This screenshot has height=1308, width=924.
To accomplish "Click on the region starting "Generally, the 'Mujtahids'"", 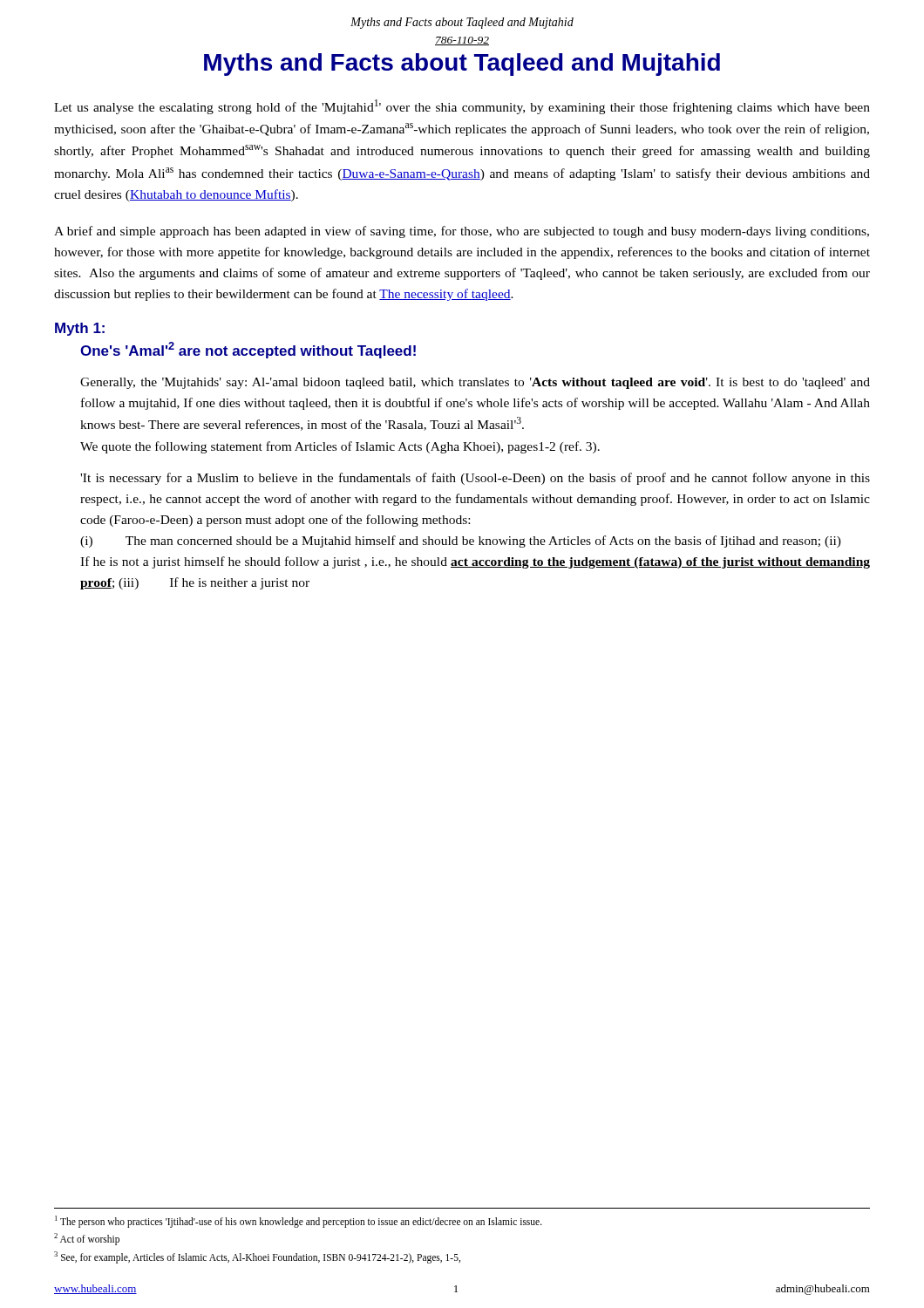I will pos(475,414).
